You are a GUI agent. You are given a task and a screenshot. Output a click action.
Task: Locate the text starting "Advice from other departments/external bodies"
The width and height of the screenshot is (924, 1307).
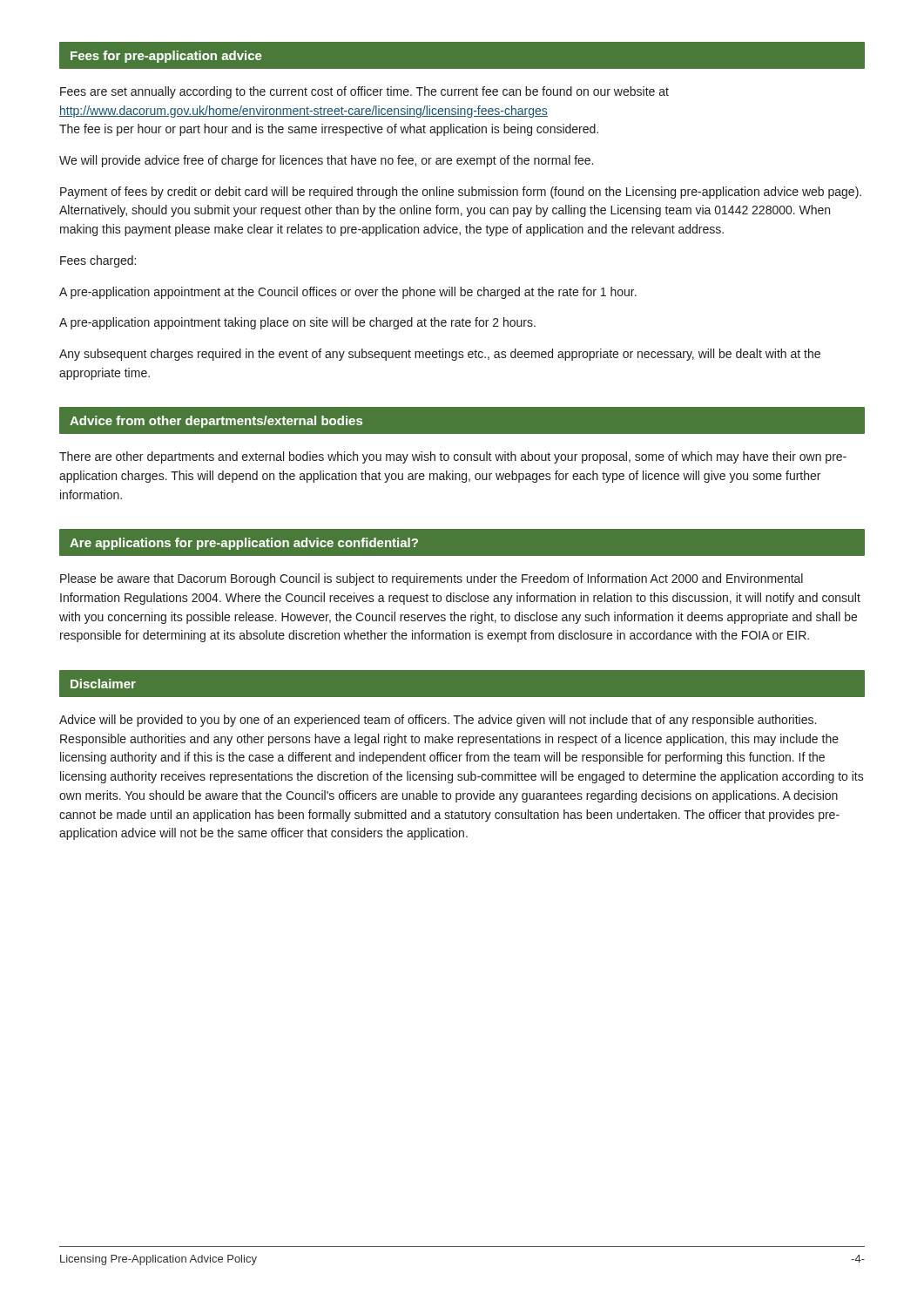click(x=216, y=421)
